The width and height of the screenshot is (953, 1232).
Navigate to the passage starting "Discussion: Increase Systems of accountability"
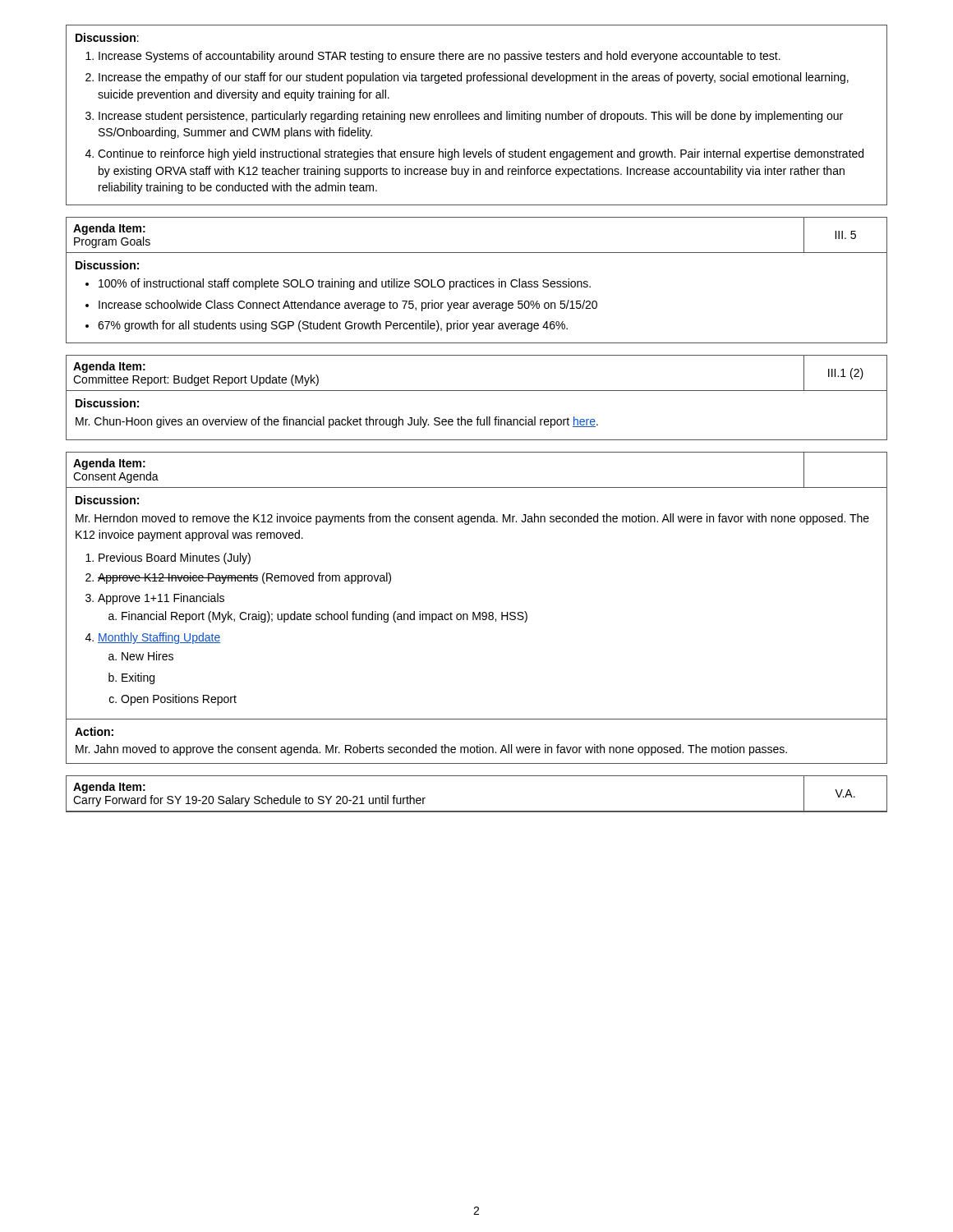pyautogui.click(x=476, y=113)
